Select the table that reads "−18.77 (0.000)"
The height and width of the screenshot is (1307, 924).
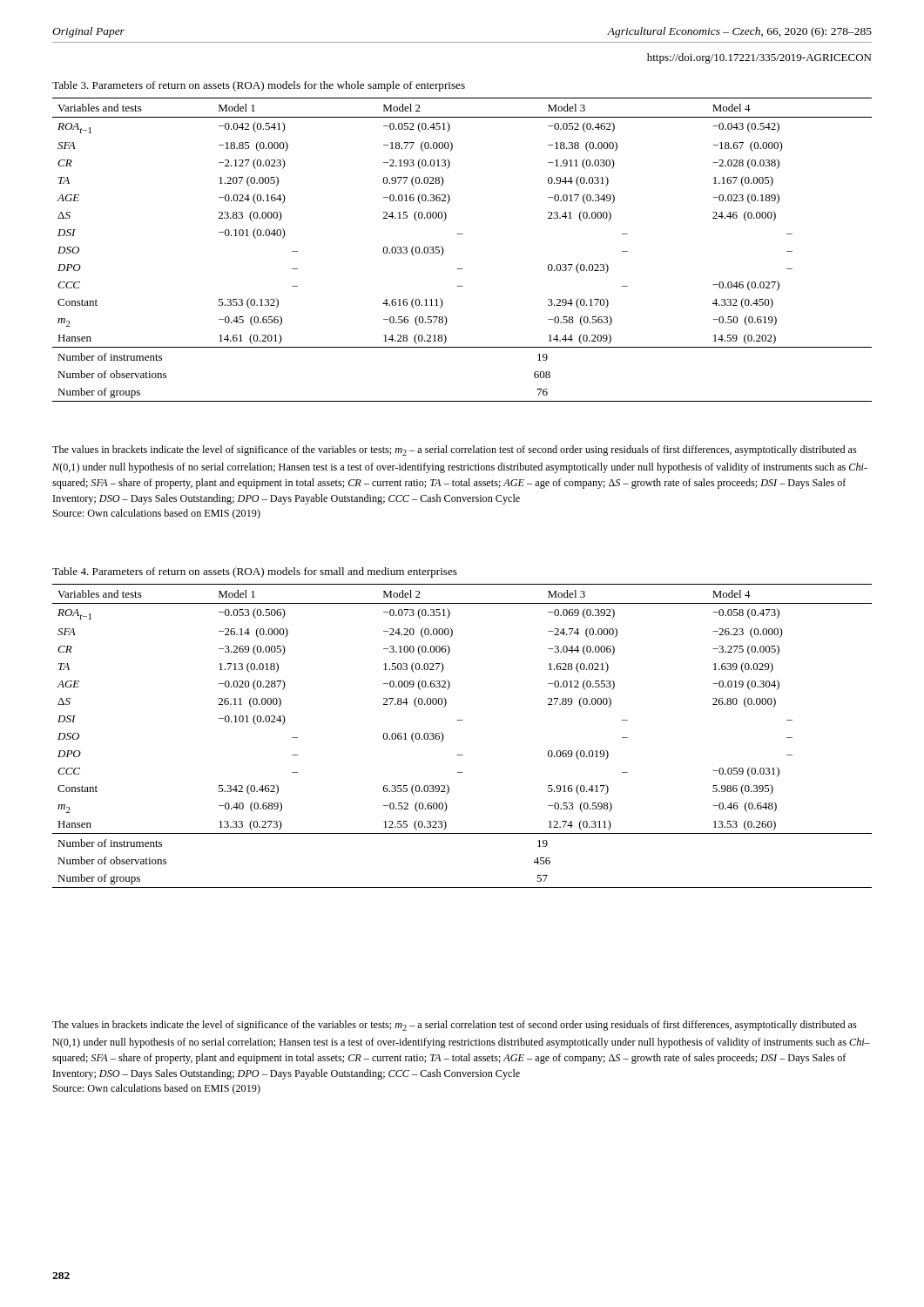(x=462, y=250)
